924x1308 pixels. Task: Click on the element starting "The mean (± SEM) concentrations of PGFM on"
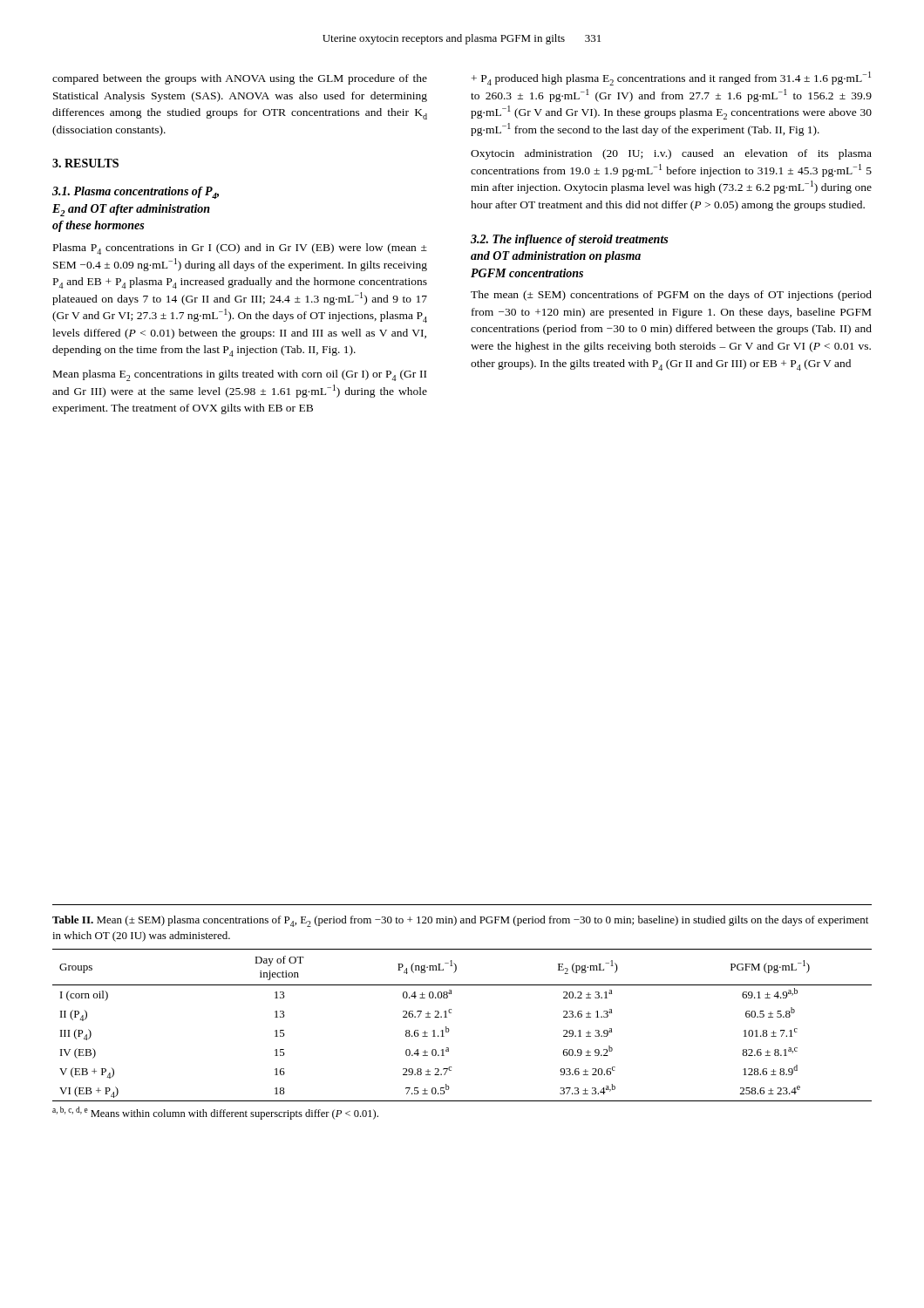(671, 329)
